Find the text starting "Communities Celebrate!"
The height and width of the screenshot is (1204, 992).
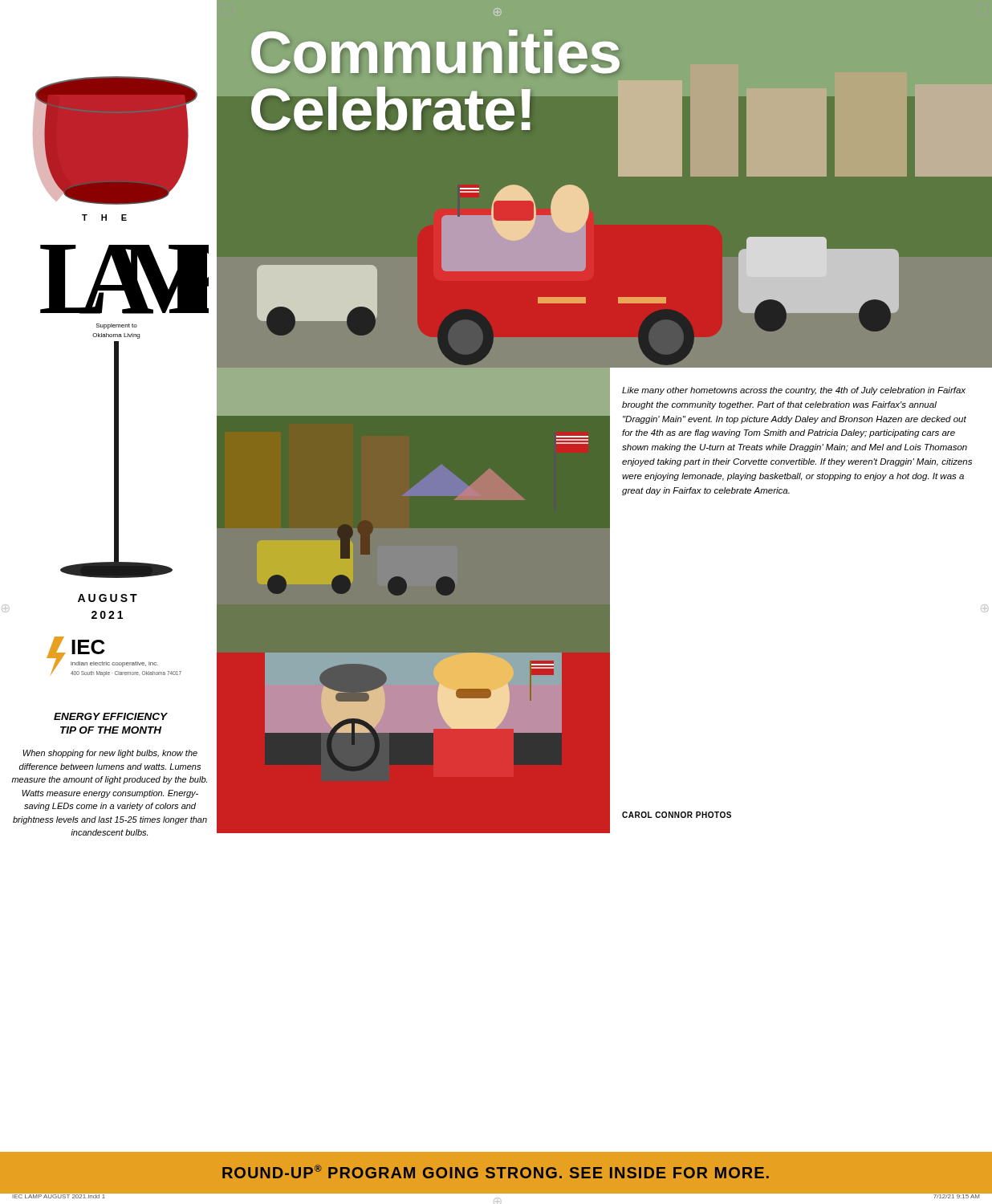click(x=435, y=81)
